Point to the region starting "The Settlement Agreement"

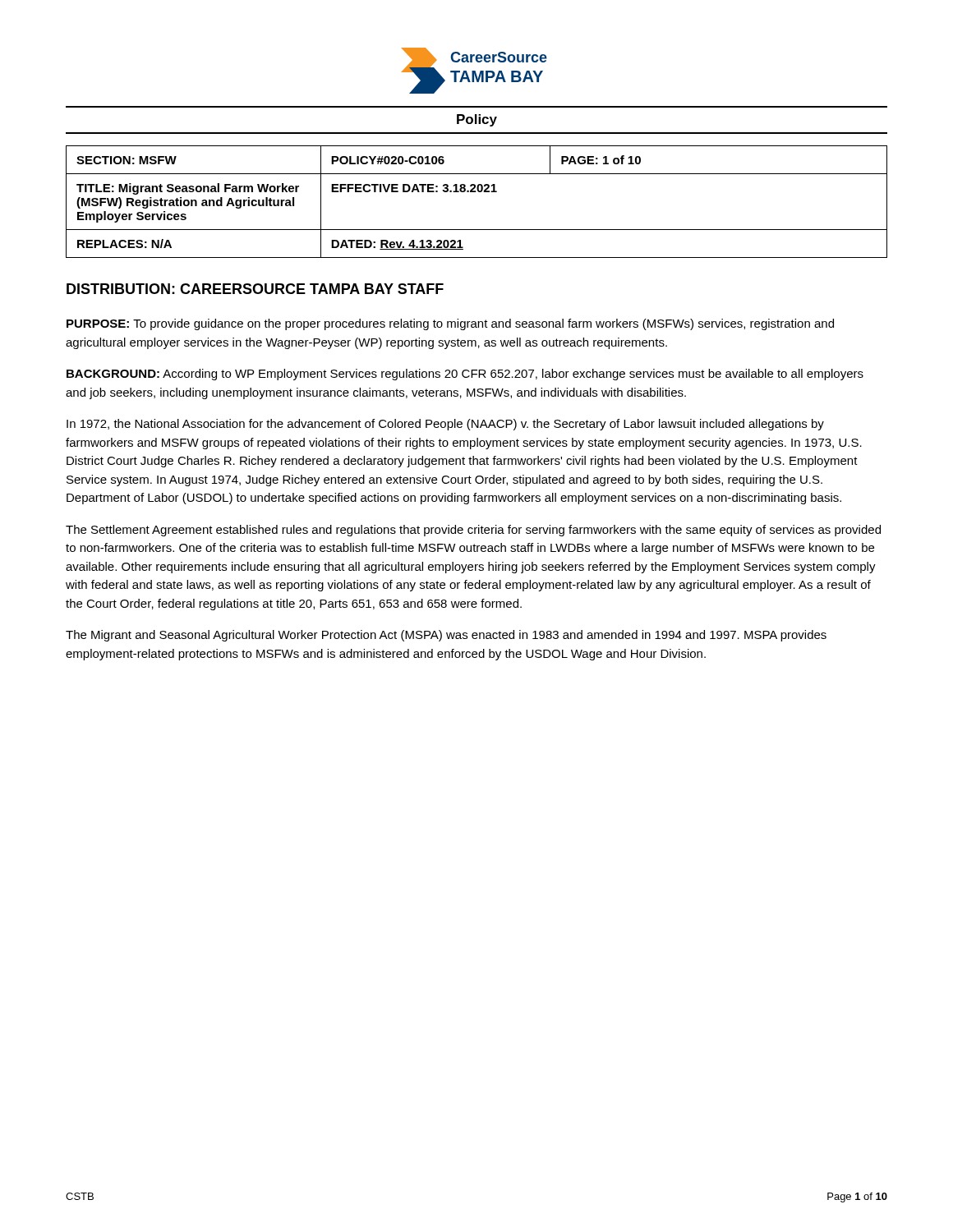coord(474,566)
